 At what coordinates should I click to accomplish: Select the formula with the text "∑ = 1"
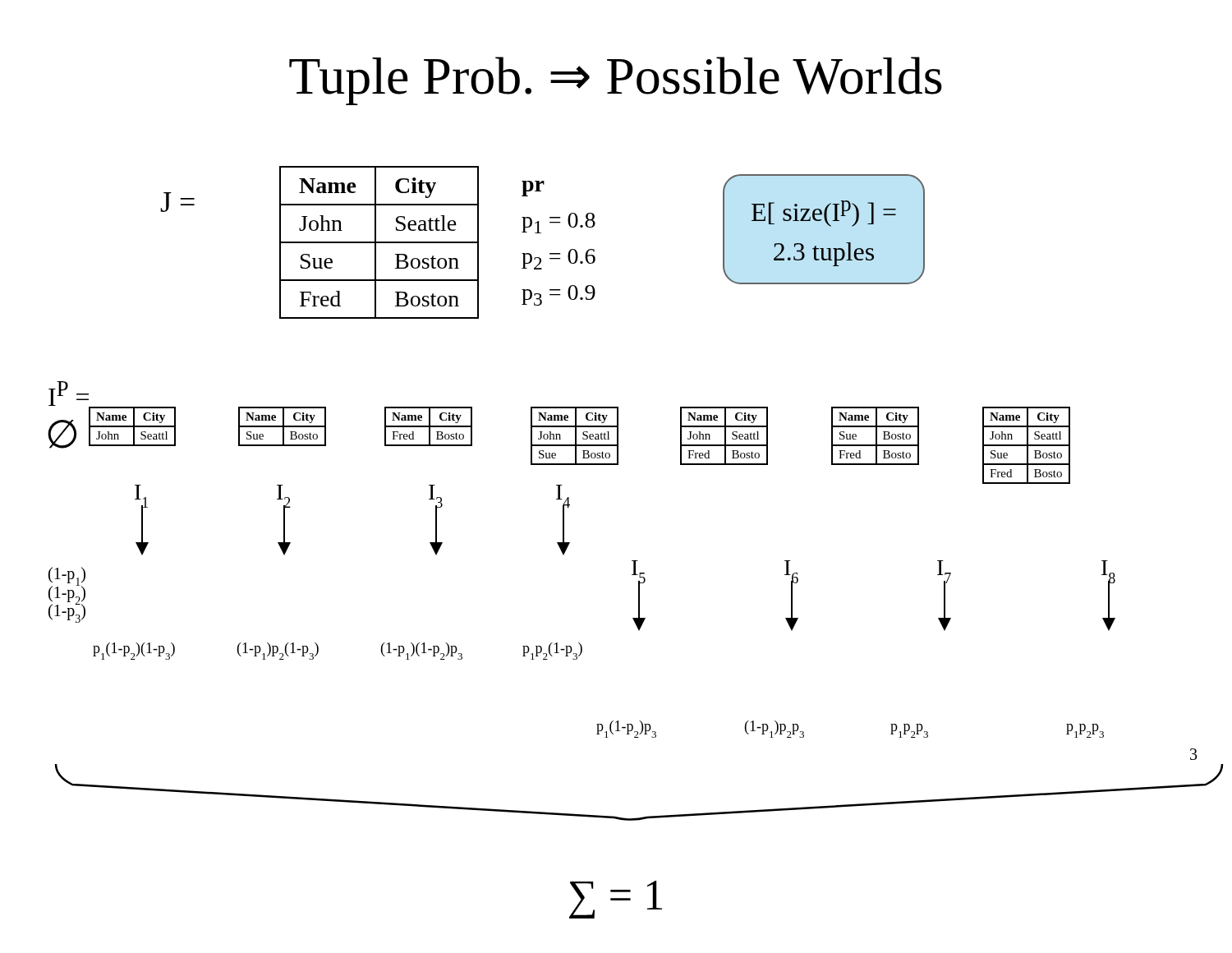click(616, 895)
